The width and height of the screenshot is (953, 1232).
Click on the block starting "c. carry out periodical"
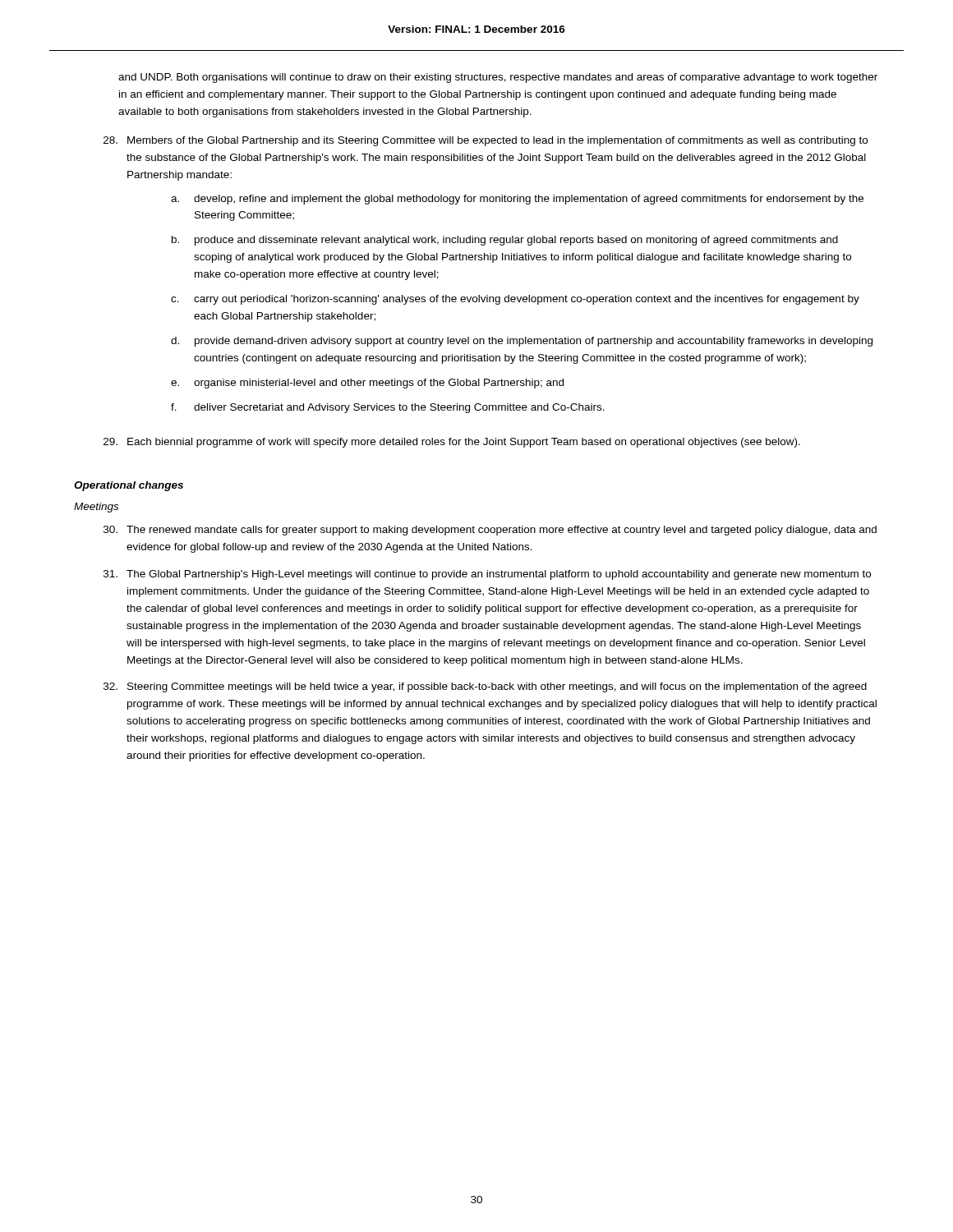pyautogui.click(x=525, y=308)
